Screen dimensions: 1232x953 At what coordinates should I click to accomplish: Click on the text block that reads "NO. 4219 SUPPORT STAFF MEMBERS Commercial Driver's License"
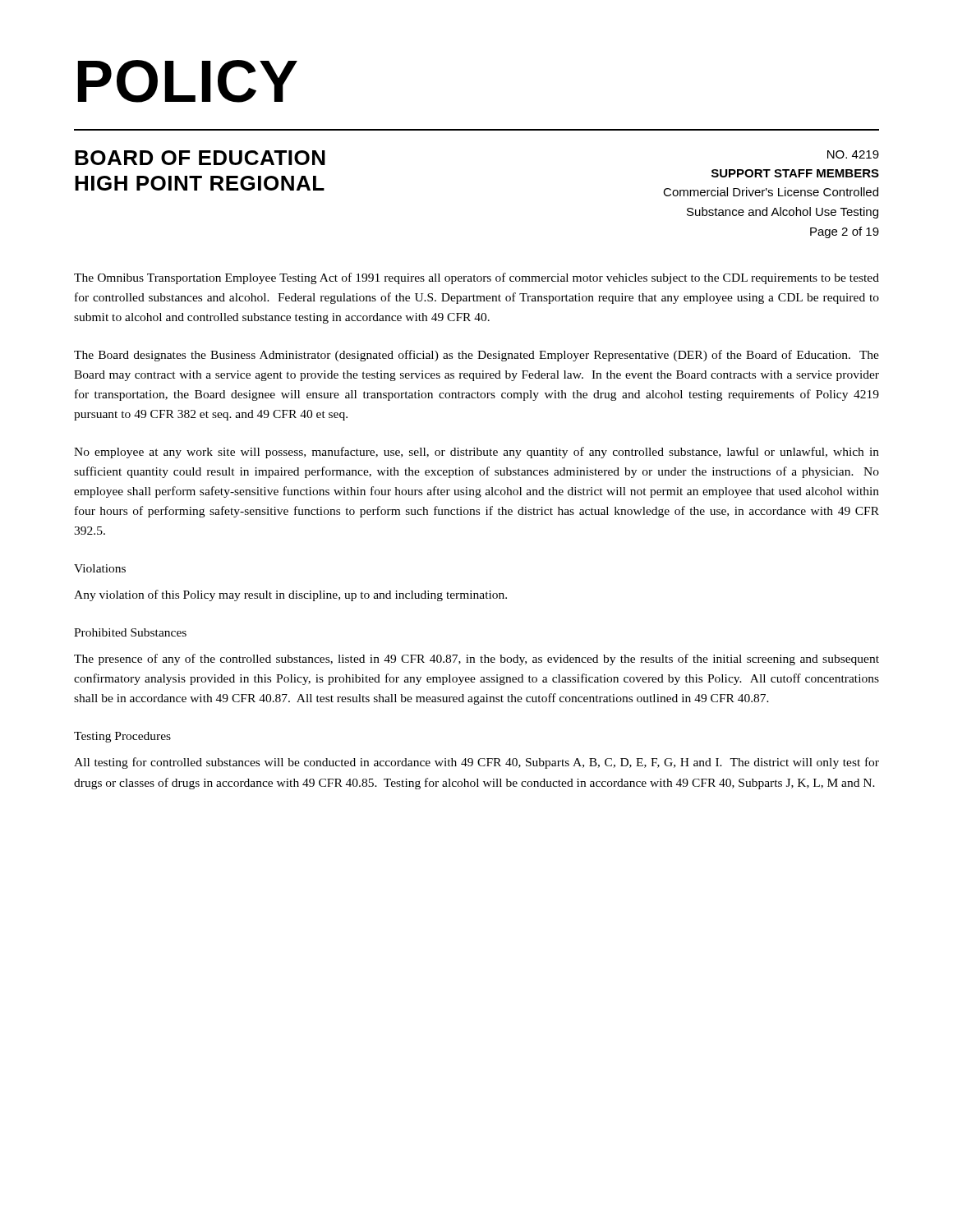[771, 194]
